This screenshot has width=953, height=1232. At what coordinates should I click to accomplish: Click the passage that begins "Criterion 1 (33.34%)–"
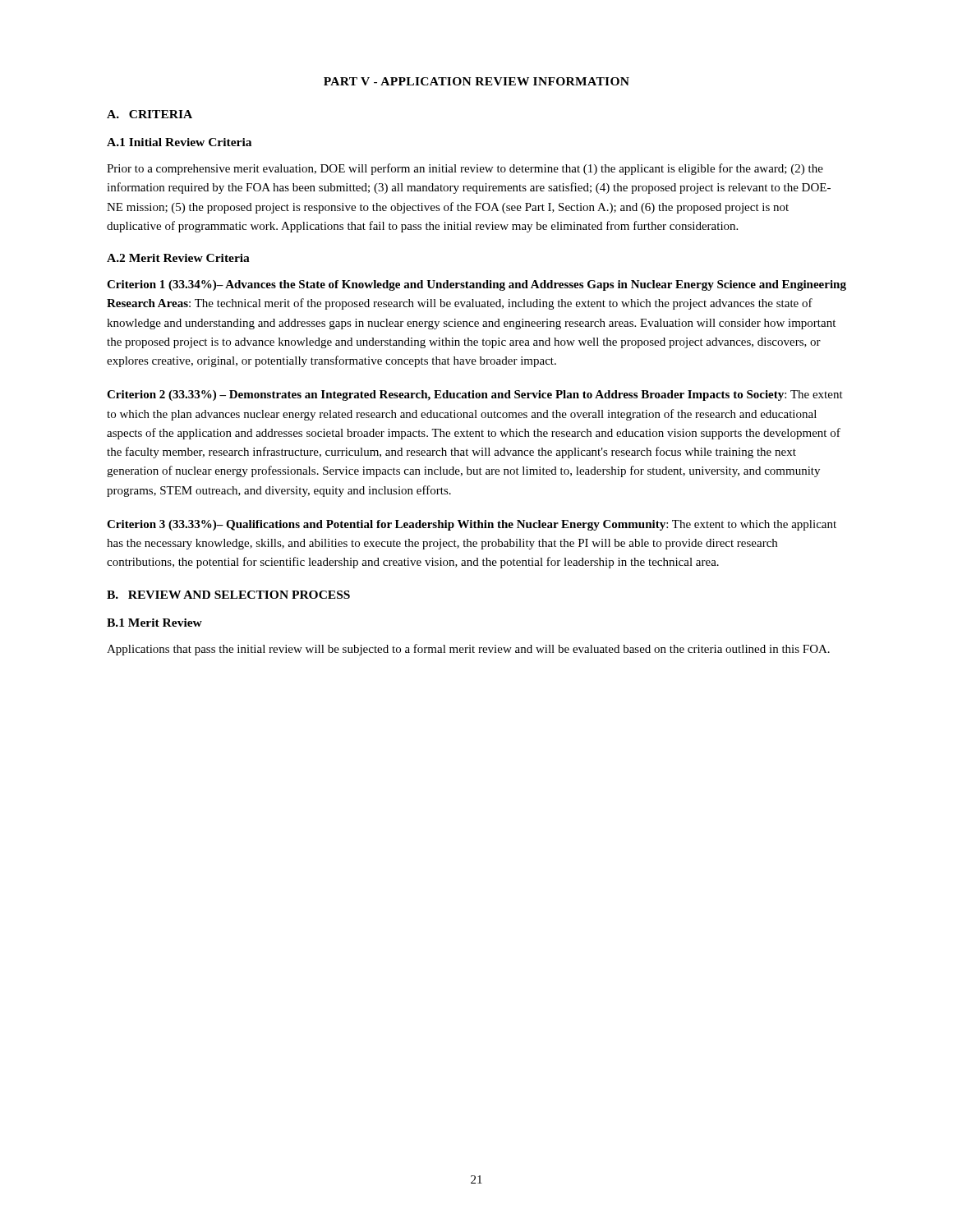pos(476,322)
